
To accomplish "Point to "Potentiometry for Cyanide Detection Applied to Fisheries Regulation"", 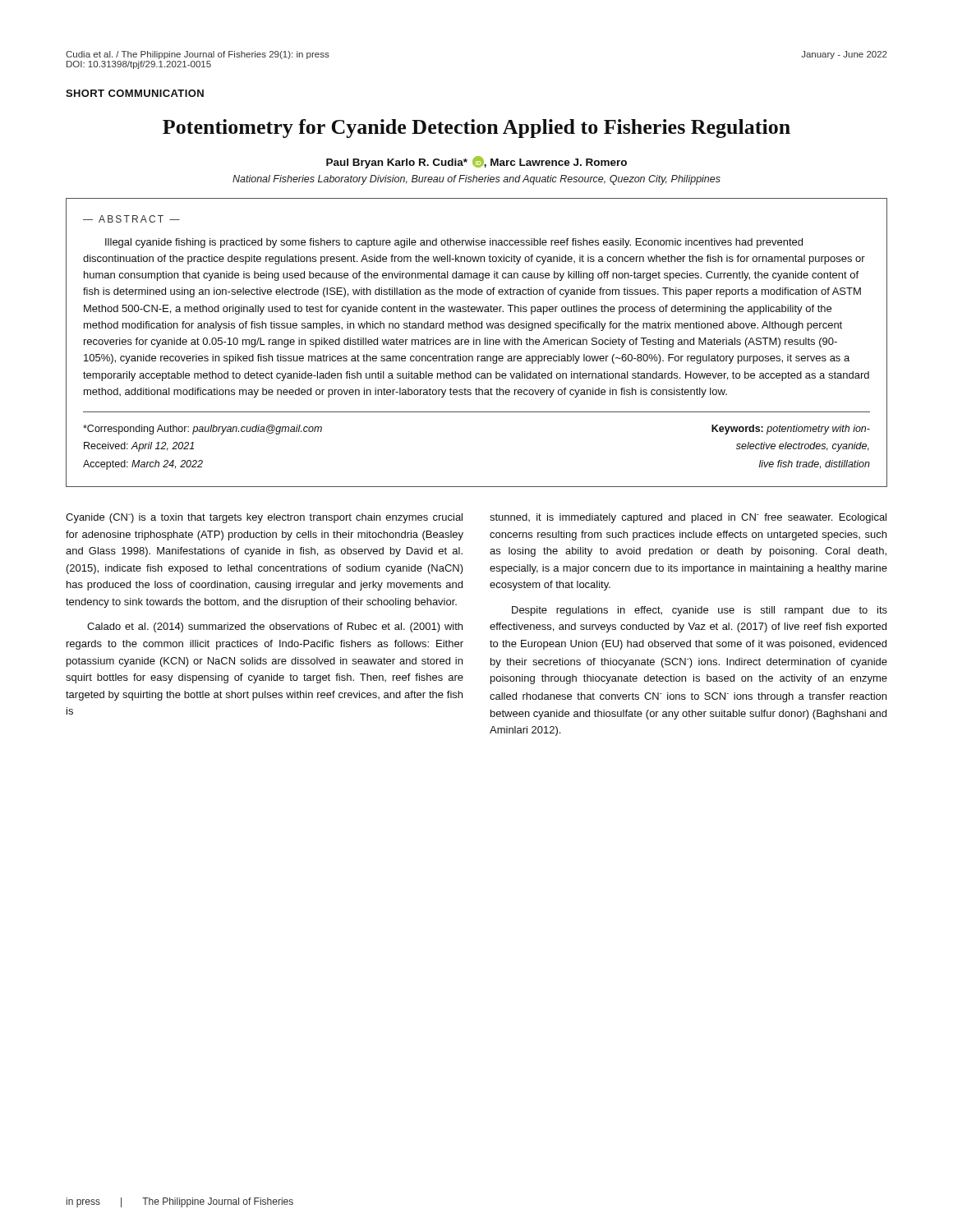I will pos(476,127).
